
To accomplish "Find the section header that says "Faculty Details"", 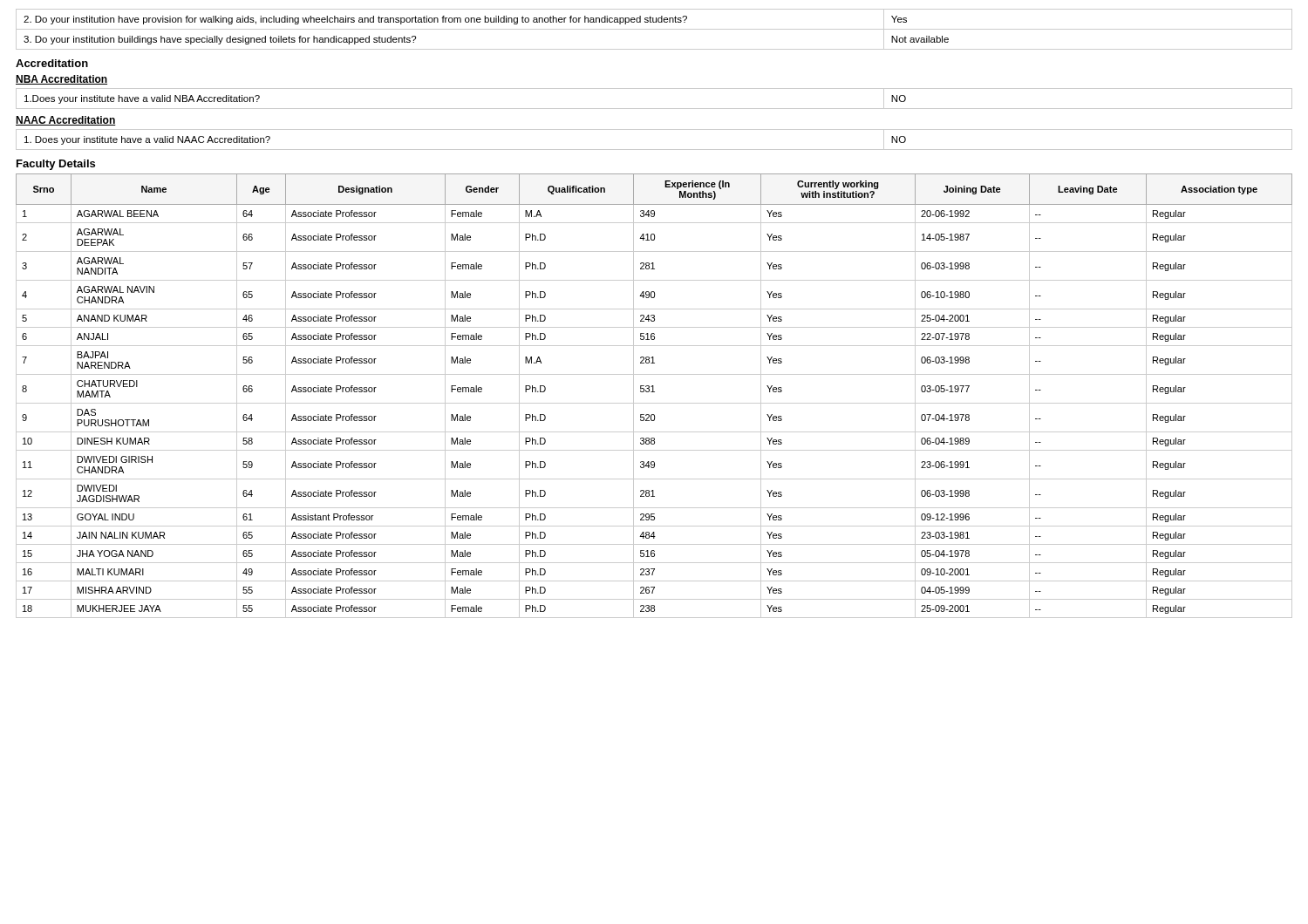I will (56, 163).
